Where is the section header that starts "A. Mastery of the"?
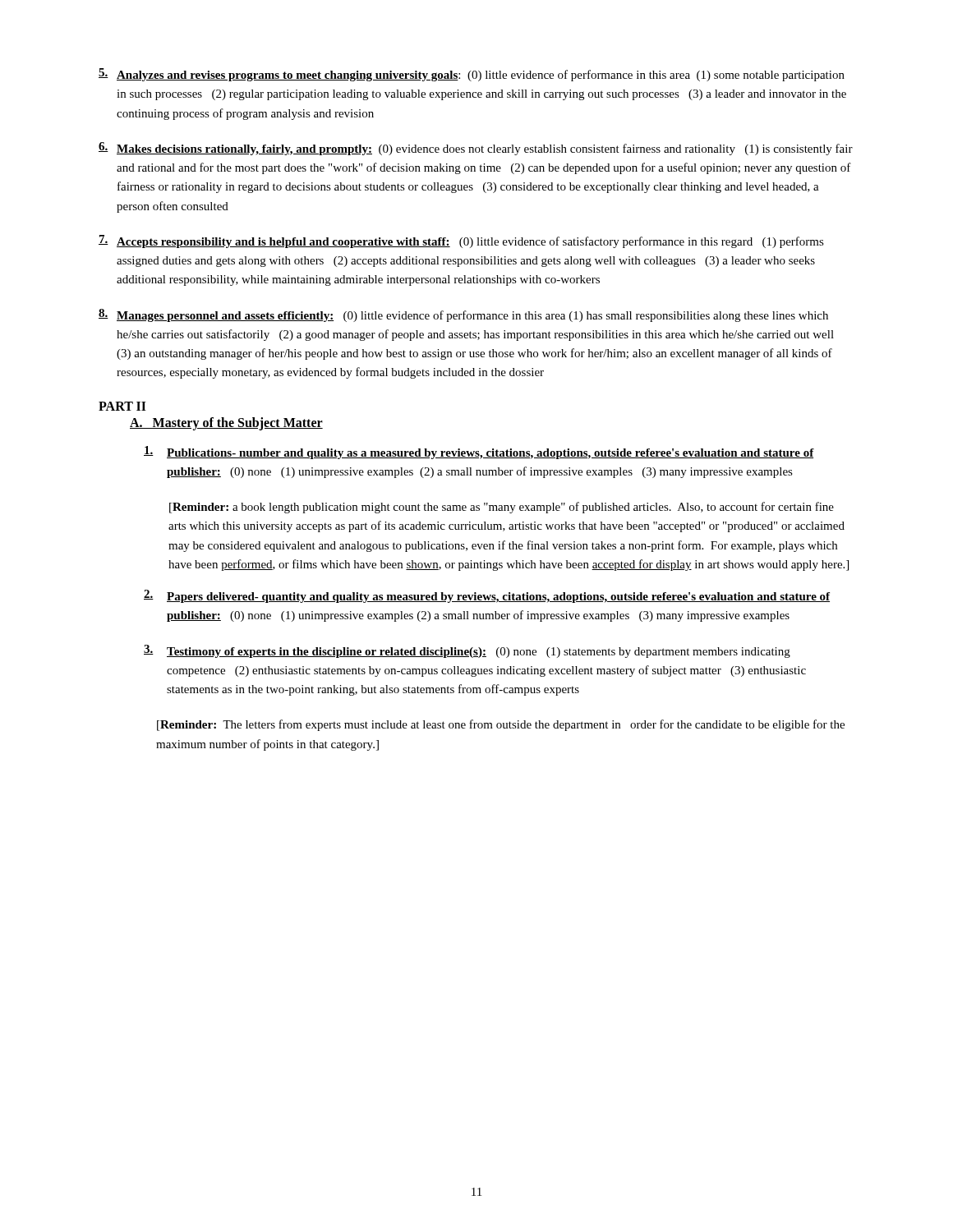 coord(226,422)
